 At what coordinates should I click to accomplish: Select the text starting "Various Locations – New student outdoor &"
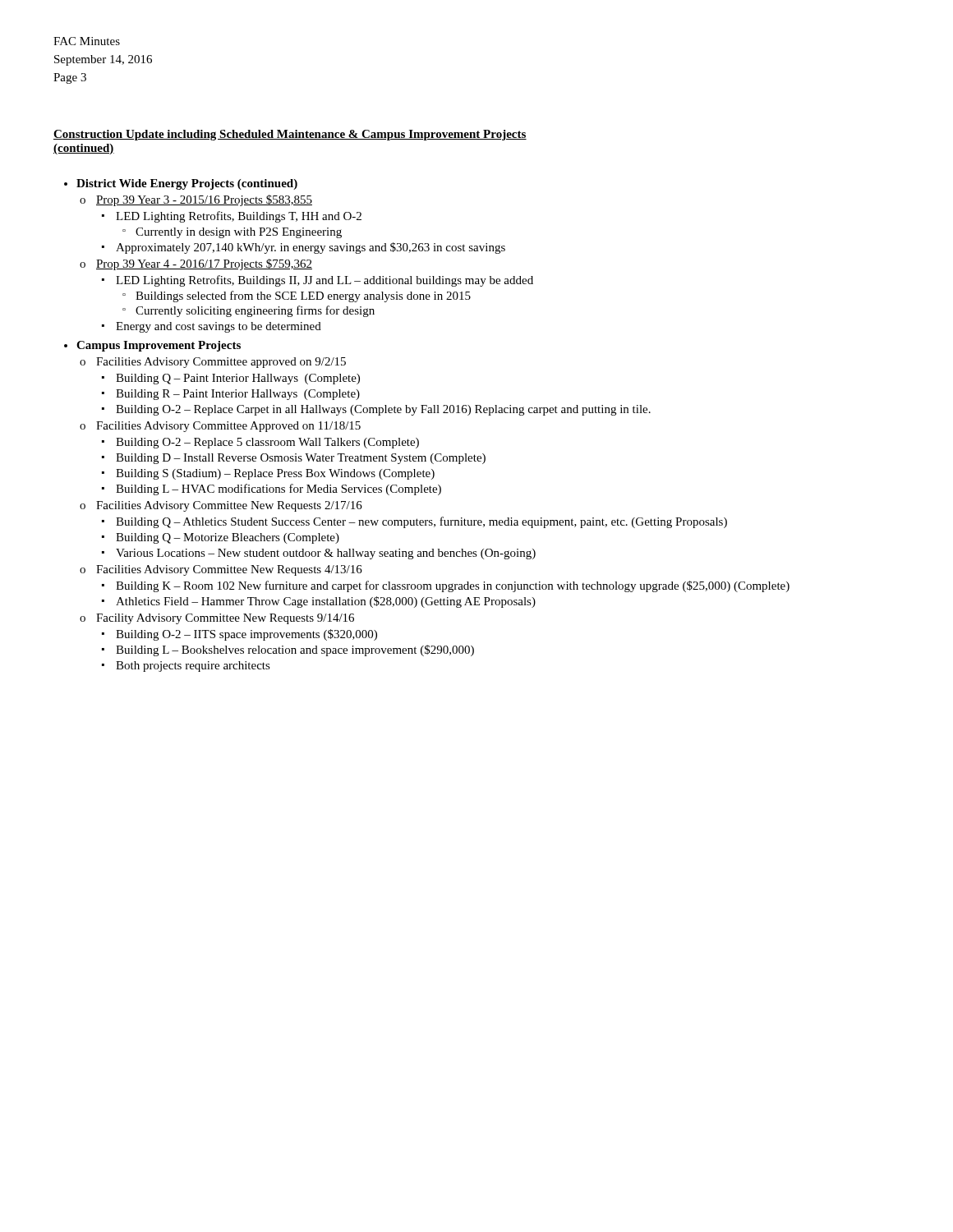[326, 553]
